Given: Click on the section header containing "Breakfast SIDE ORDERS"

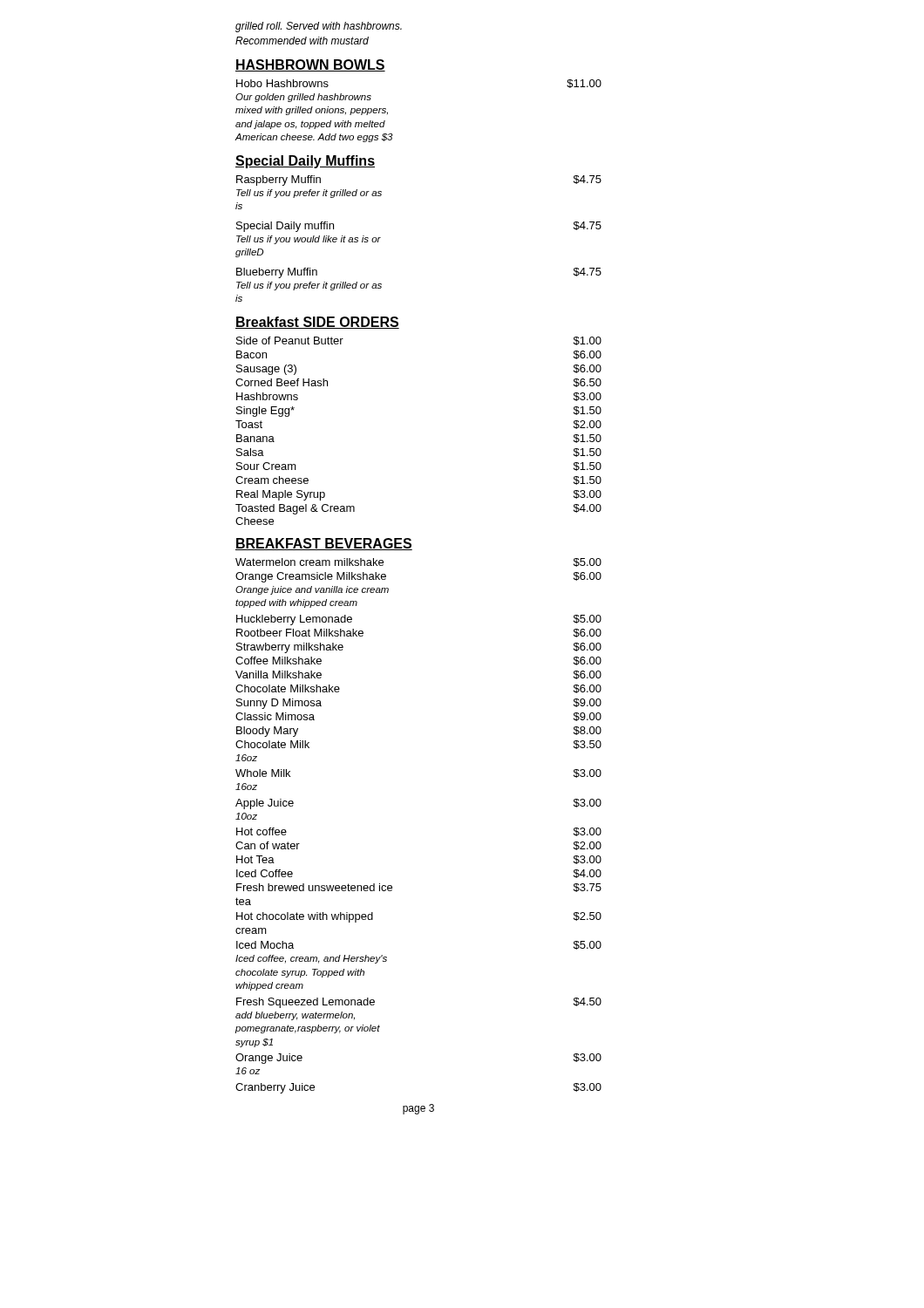Looking at the screenshot, I should pyautogui.click(x=317, y=323).
